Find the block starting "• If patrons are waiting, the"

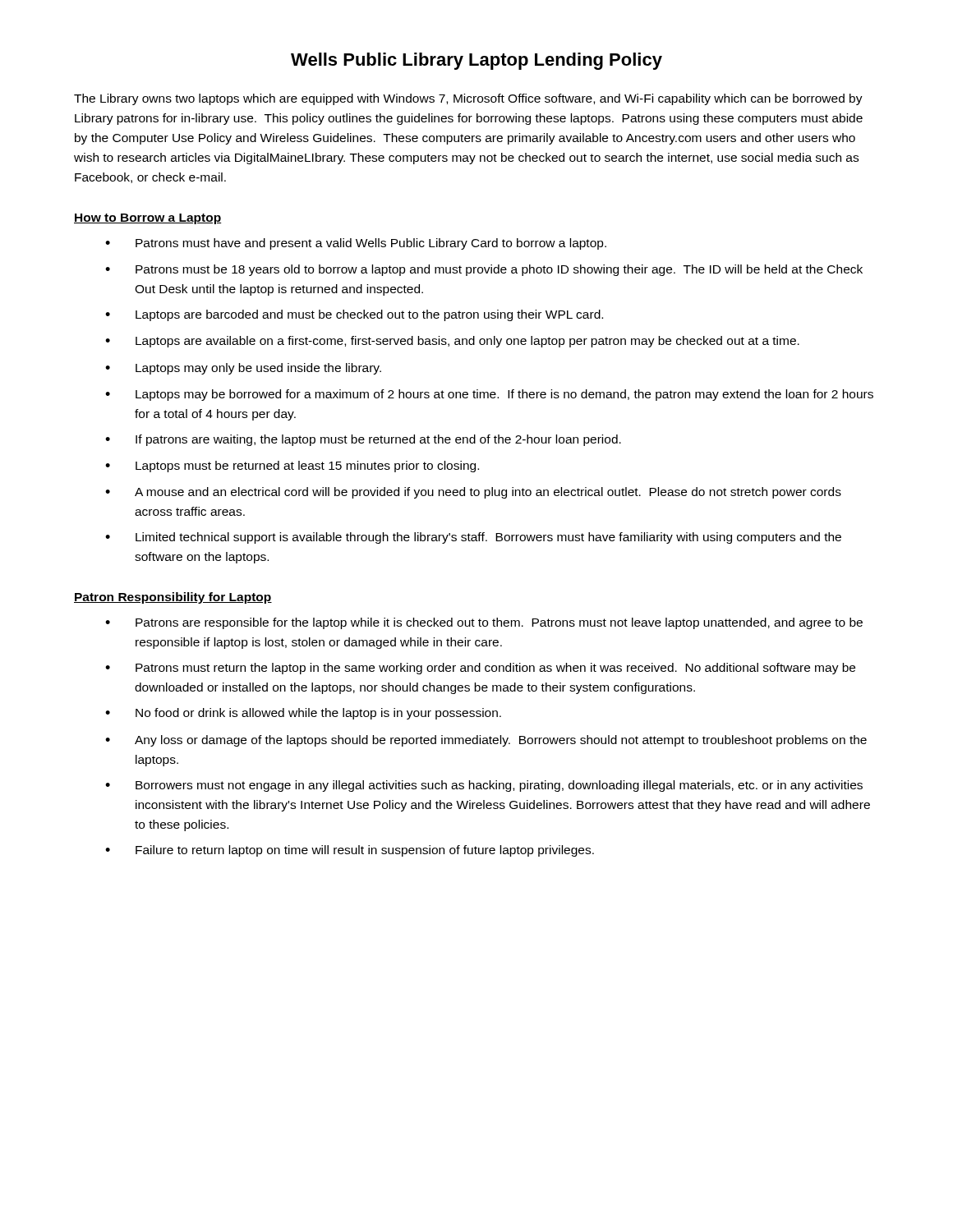492,440
